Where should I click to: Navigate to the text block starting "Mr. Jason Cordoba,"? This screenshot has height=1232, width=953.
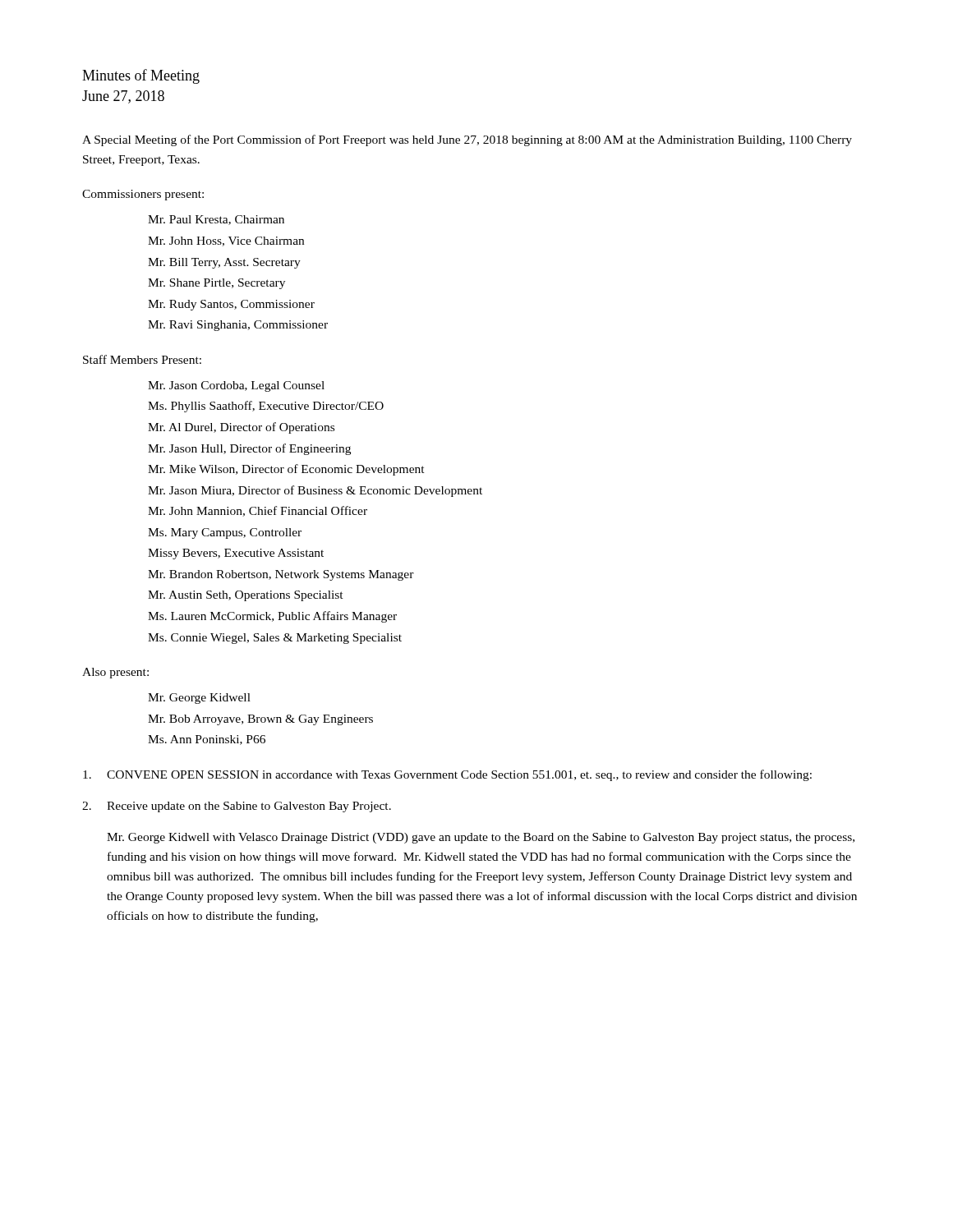(236, 385)
